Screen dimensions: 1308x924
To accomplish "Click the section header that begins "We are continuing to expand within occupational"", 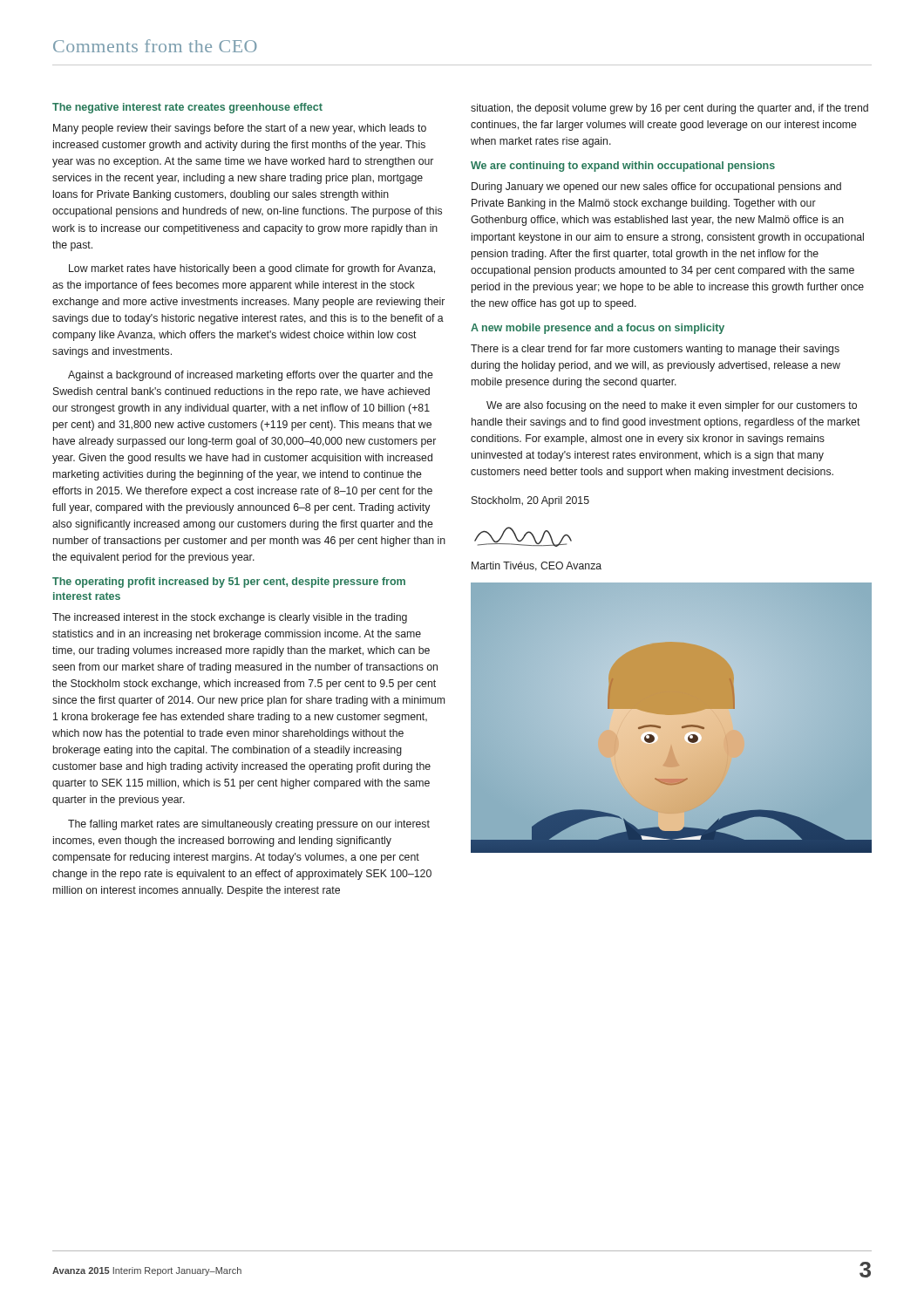I will coord(623,166).
